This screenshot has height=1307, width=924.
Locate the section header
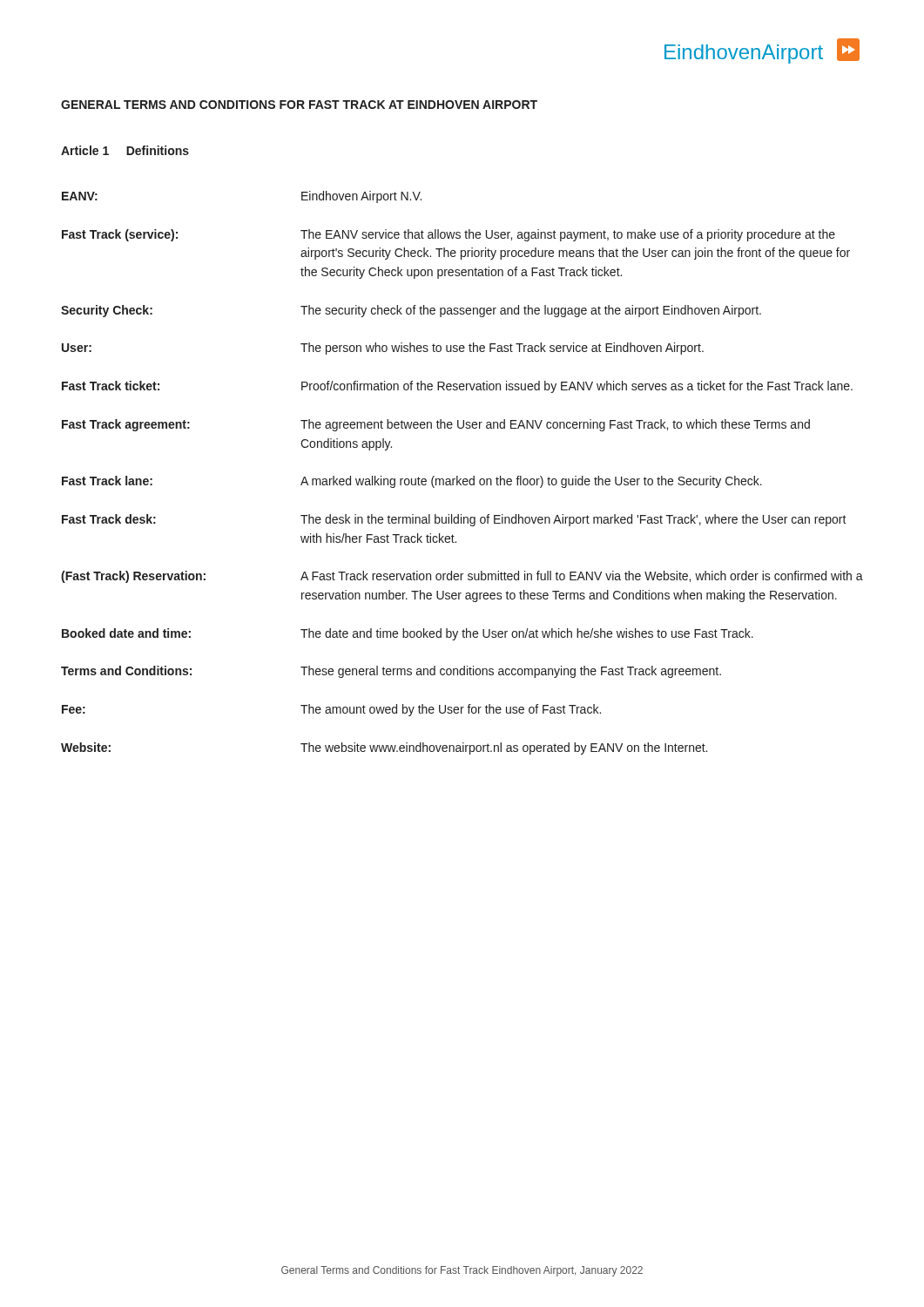pos(125,151)
